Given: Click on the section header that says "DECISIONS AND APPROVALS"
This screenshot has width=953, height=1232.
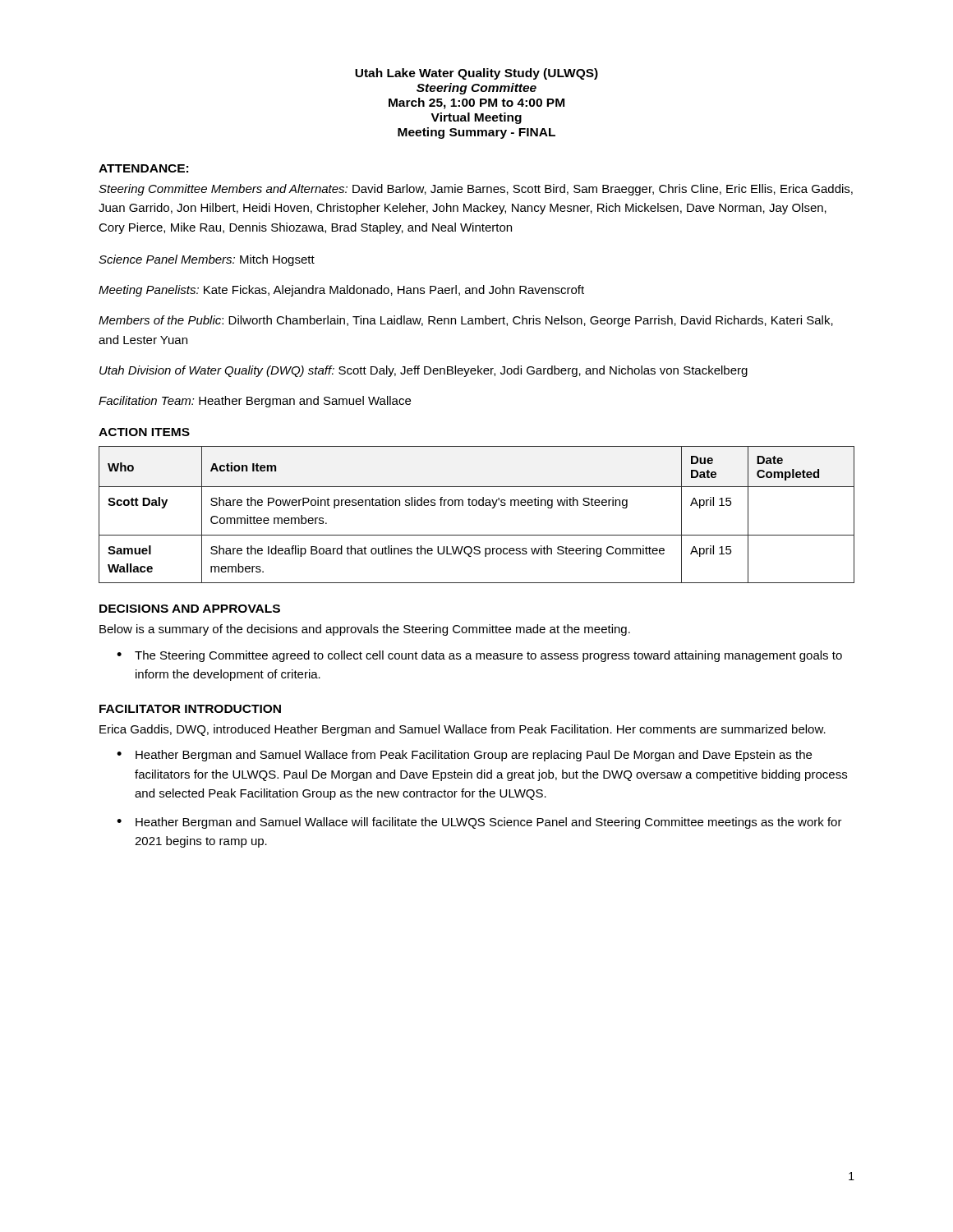Looking at the screenshot, I should point(190,608).
